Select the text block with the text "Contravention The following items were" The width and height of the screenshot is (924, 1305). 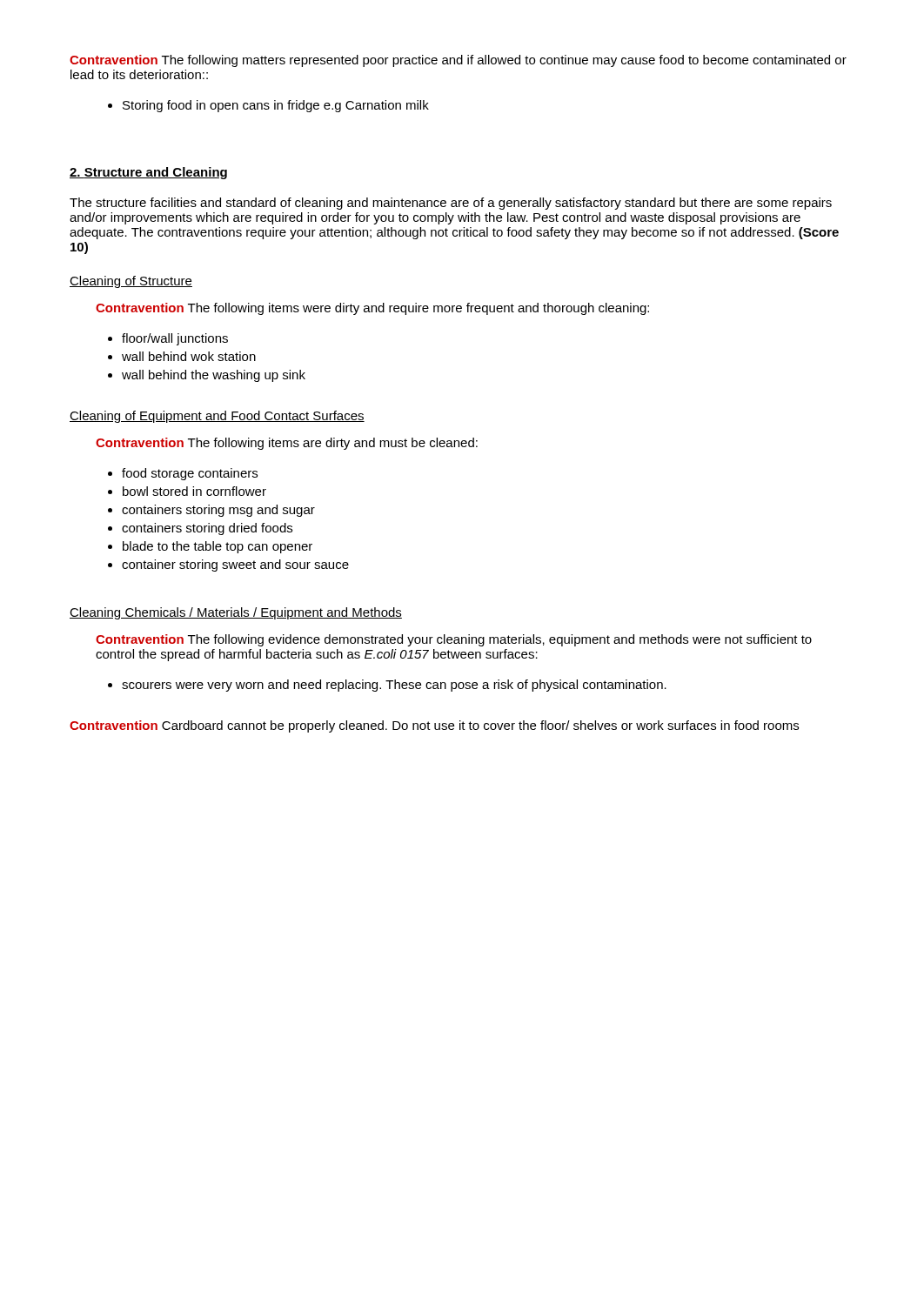click(x=373, y=308)
